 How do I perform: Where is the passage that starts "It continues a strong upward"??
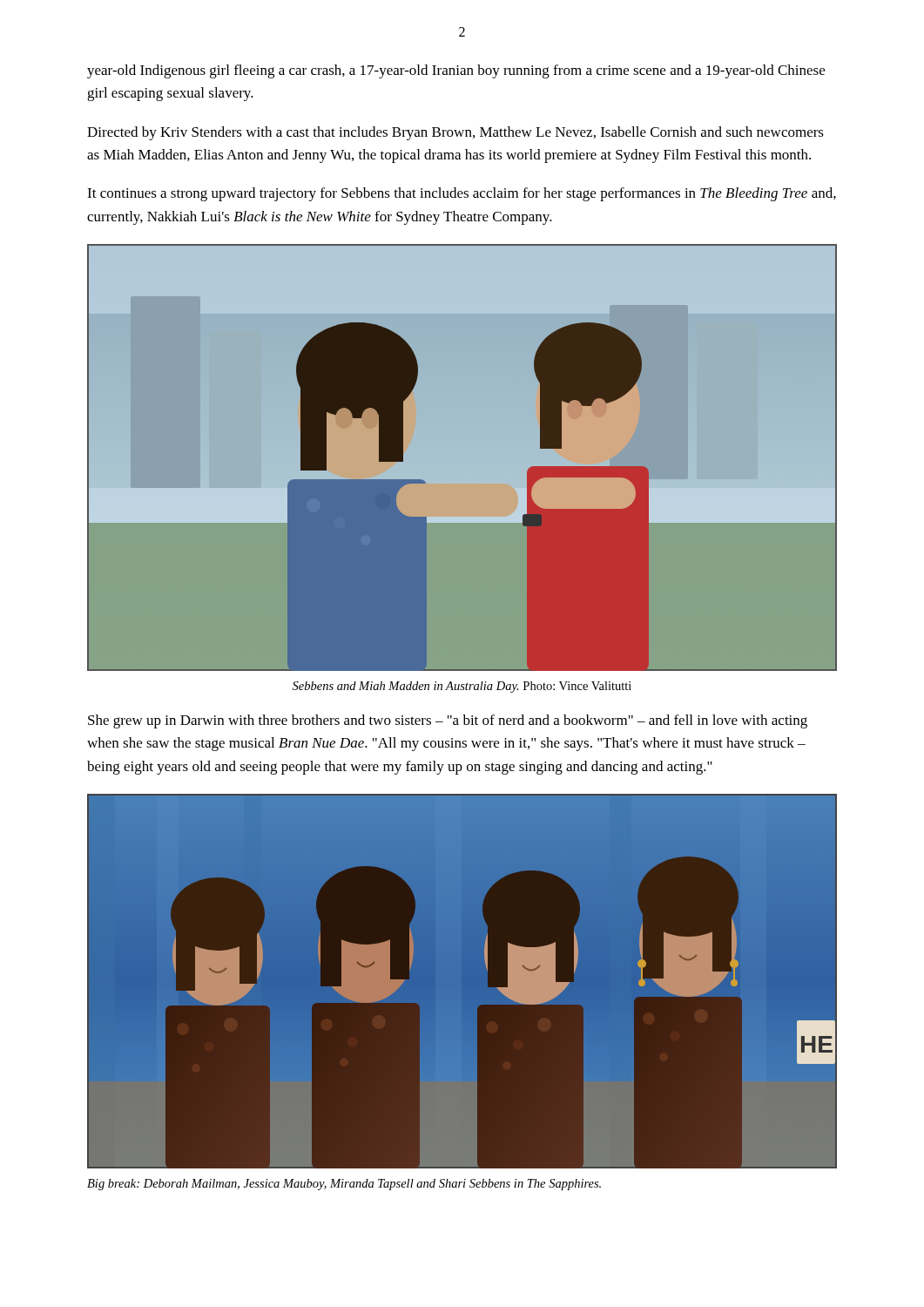click(x=462, y=205)
